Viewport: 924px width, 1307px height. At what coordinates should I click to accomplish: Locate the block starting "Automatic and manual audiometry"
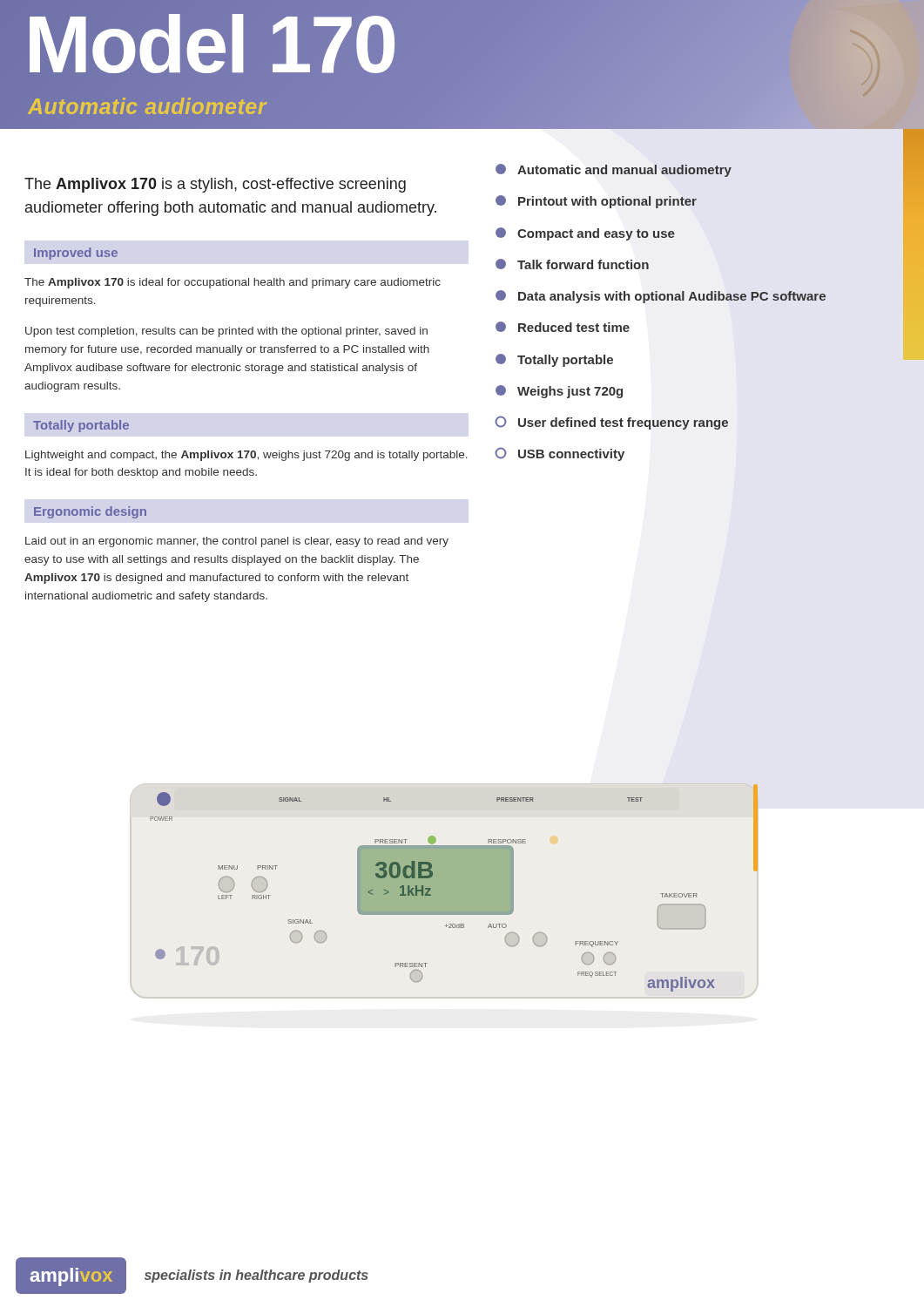point(613,170)
